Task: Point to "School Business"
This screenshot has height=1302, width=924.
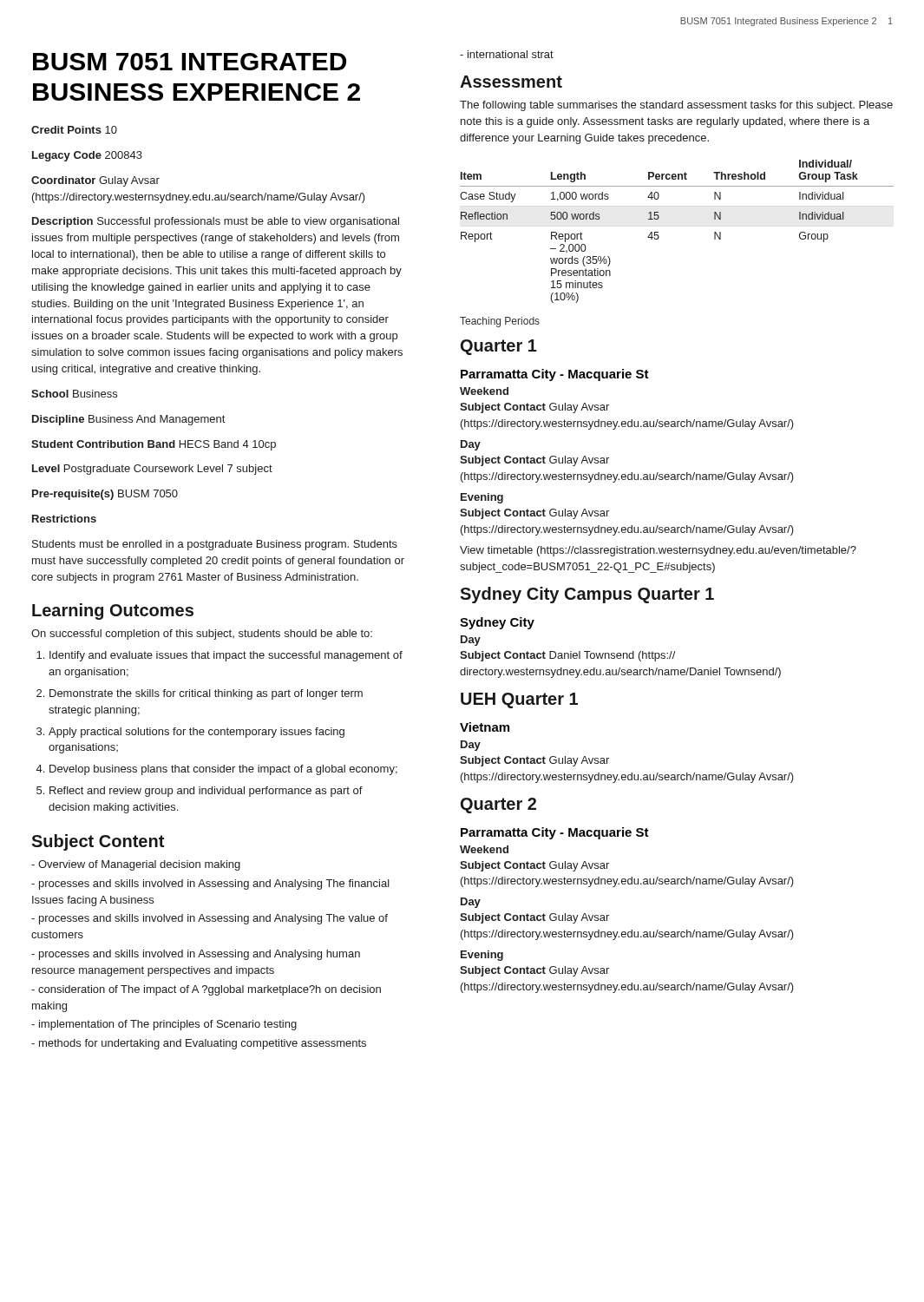Action: coord(74,393)
